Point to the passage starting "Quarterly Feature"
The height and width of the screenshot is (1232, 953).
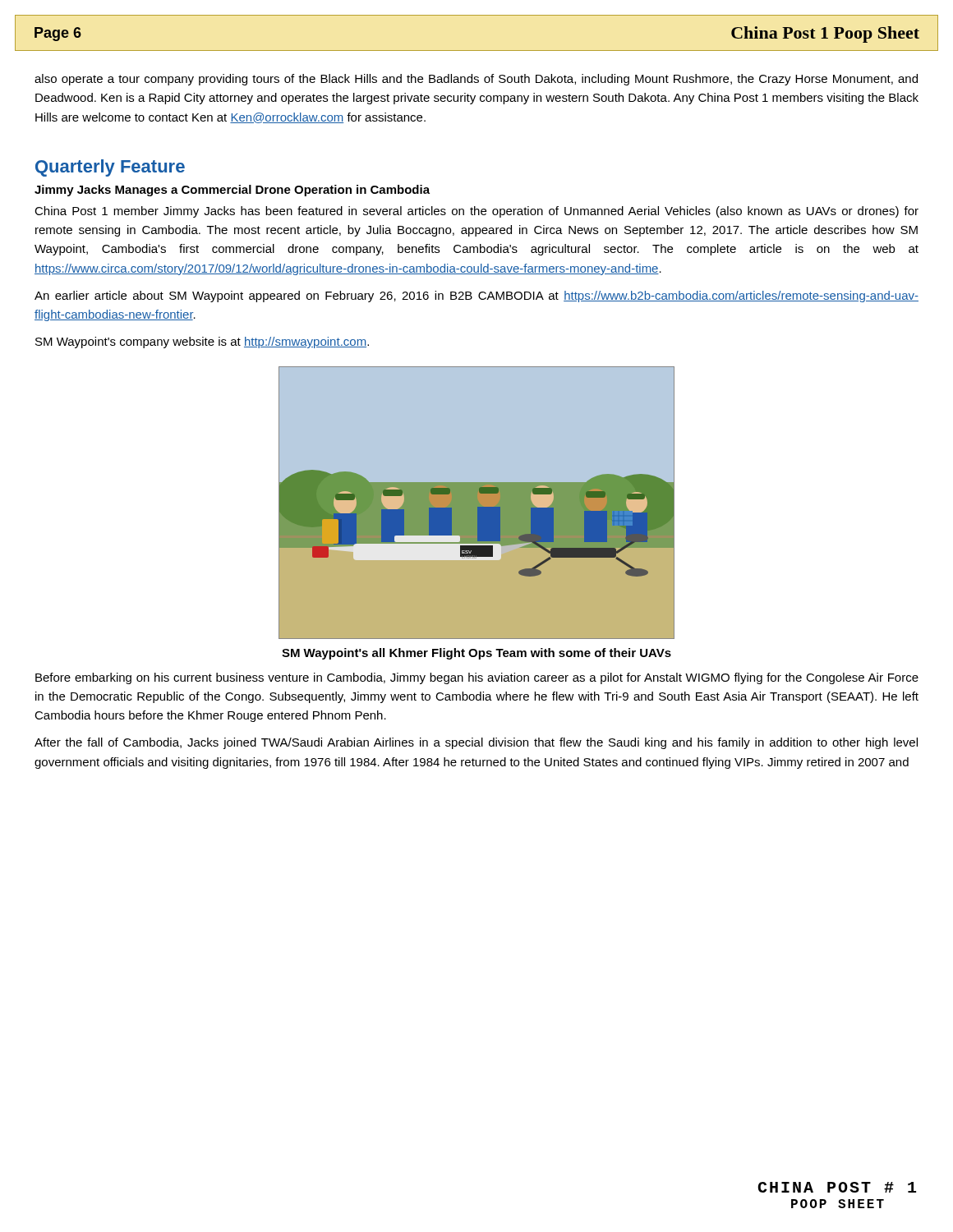pos(110,166)
